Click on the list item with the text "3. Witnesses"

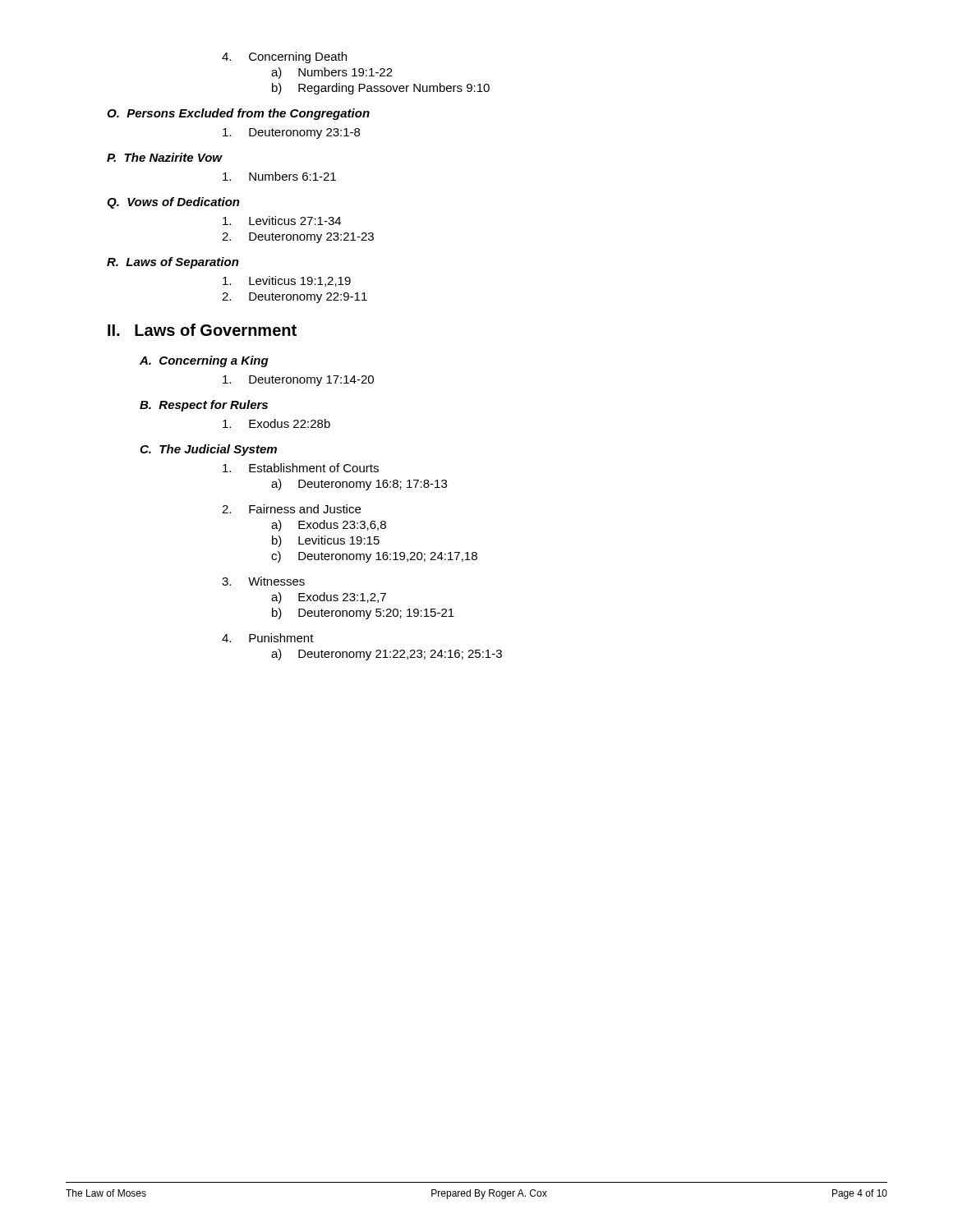(263, 581)
